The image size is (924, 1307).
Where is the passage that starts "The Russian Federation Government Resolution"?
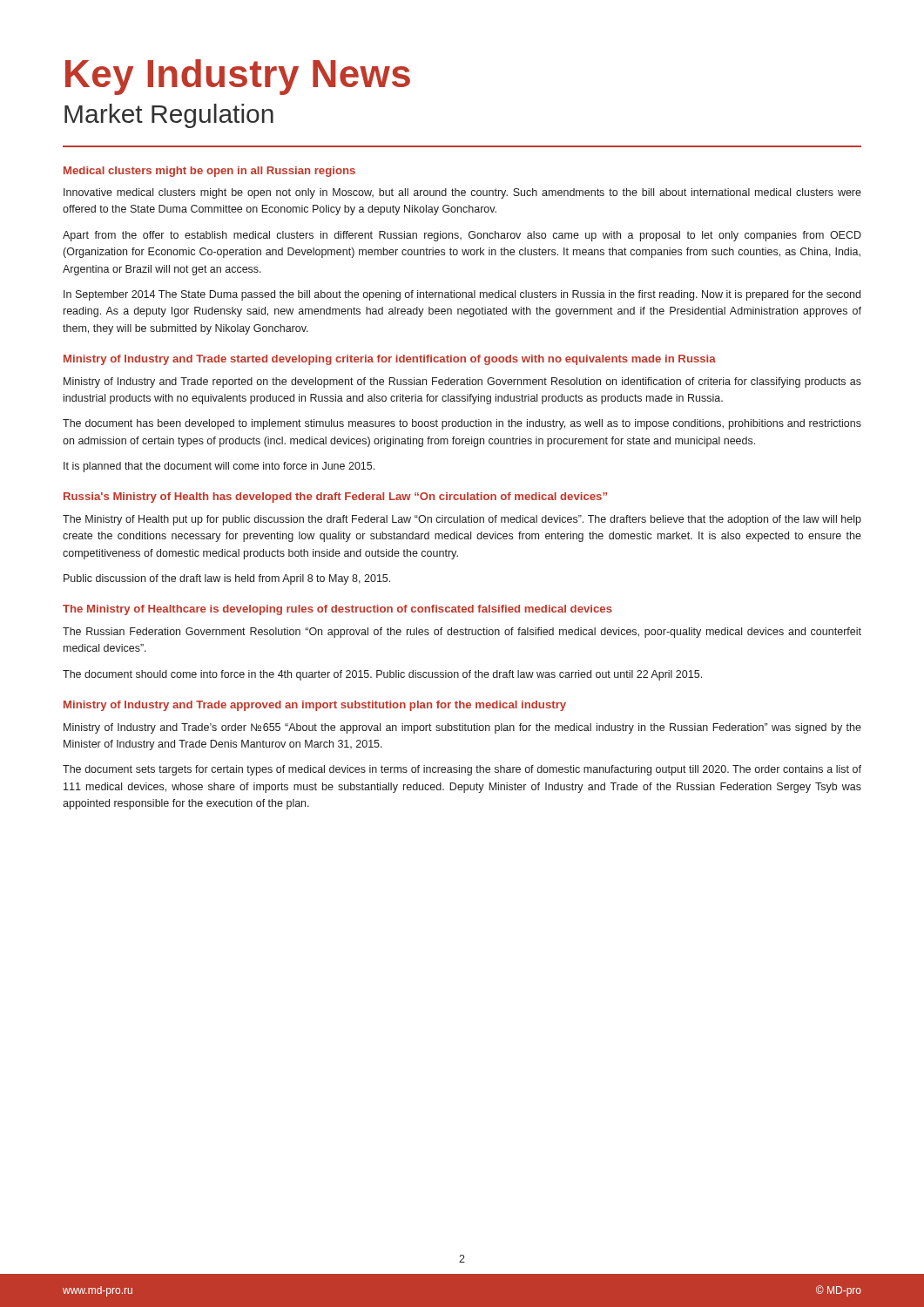tap(462, 640)
